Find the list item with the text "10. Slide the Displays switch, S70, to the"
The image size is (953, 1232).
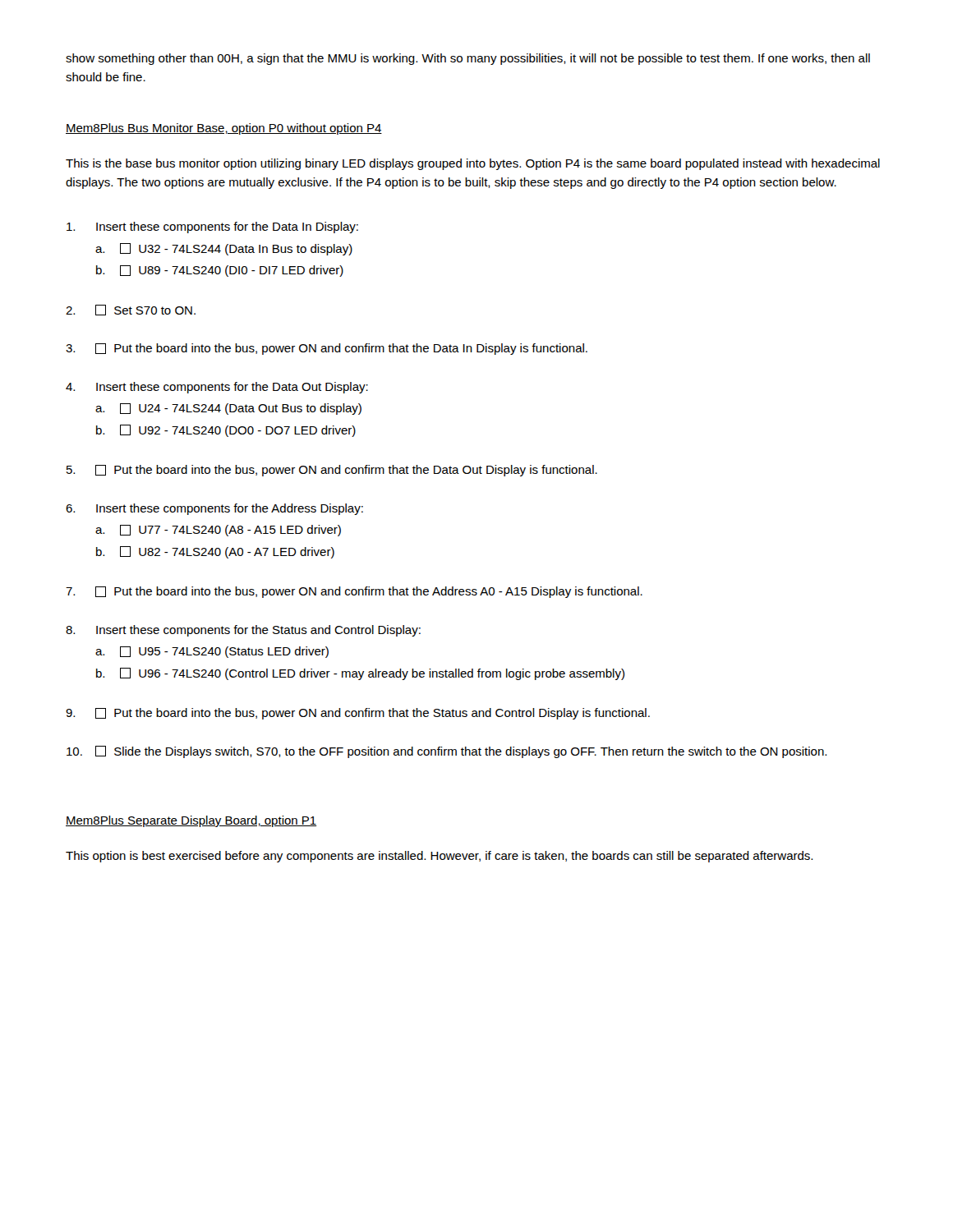[x=476, y=751]
